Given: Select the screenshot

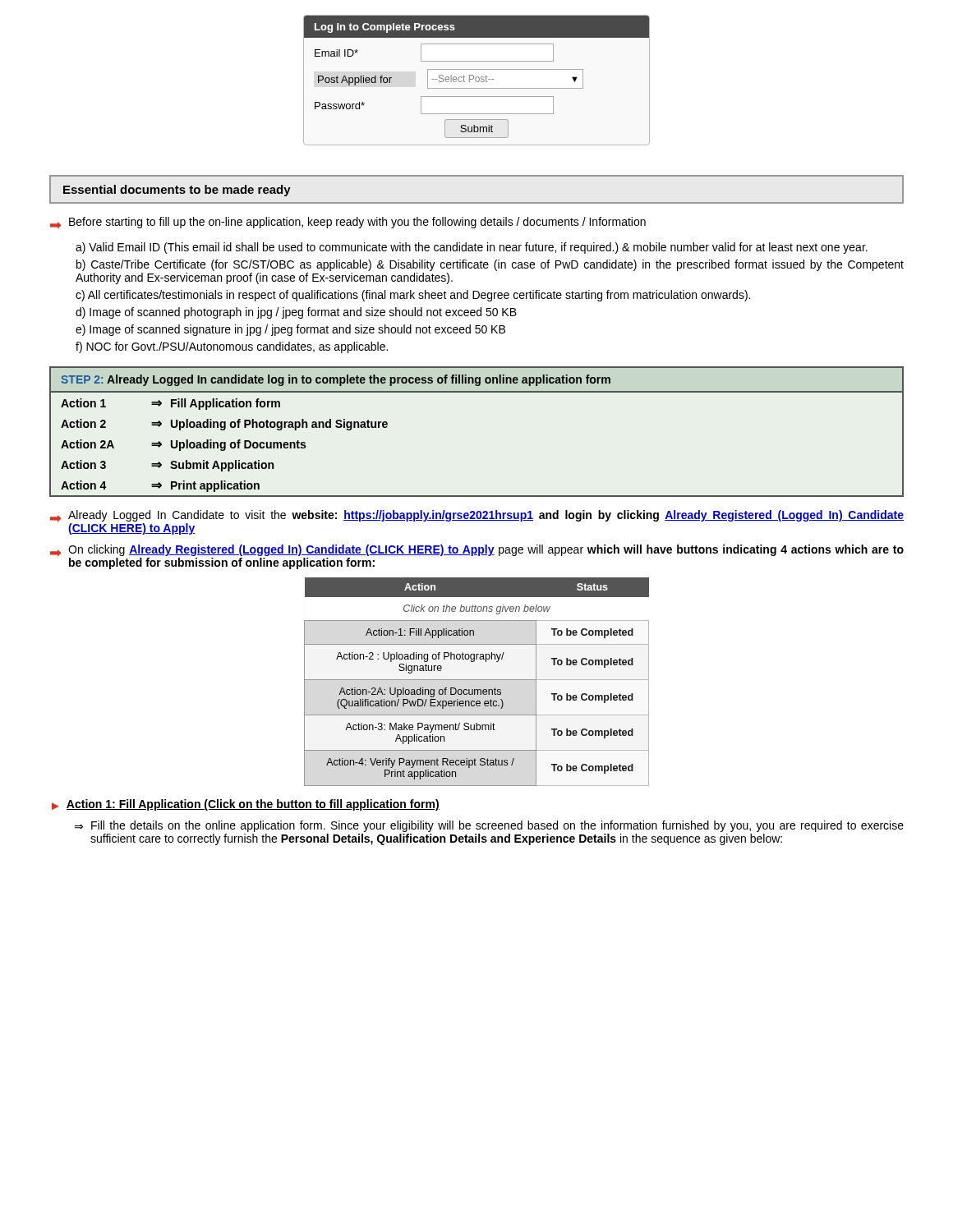Looking at the screenshot, I should pos(476,87).
